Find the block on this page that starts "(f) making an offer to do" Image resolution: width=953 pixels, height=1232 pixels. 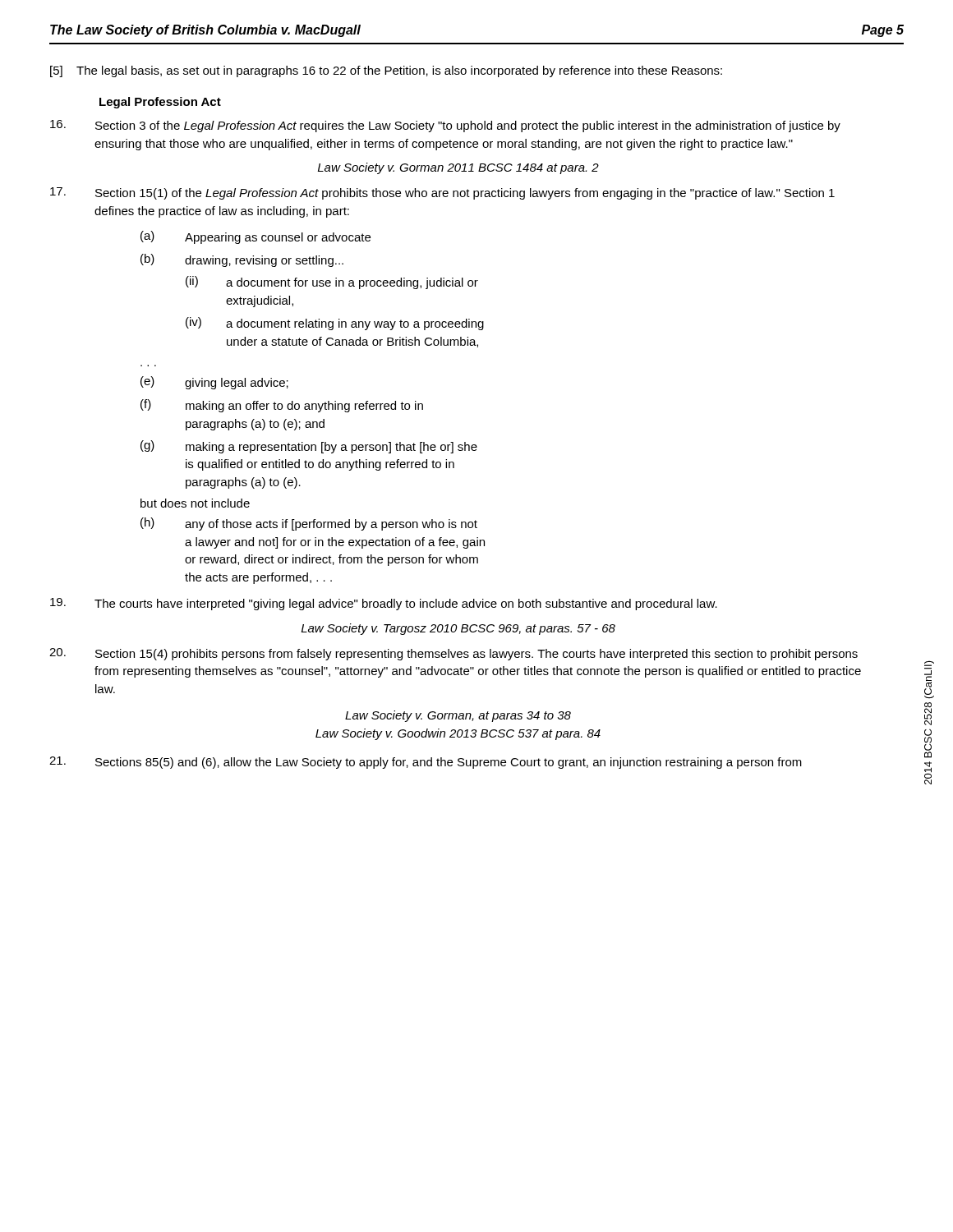point(282,406)
